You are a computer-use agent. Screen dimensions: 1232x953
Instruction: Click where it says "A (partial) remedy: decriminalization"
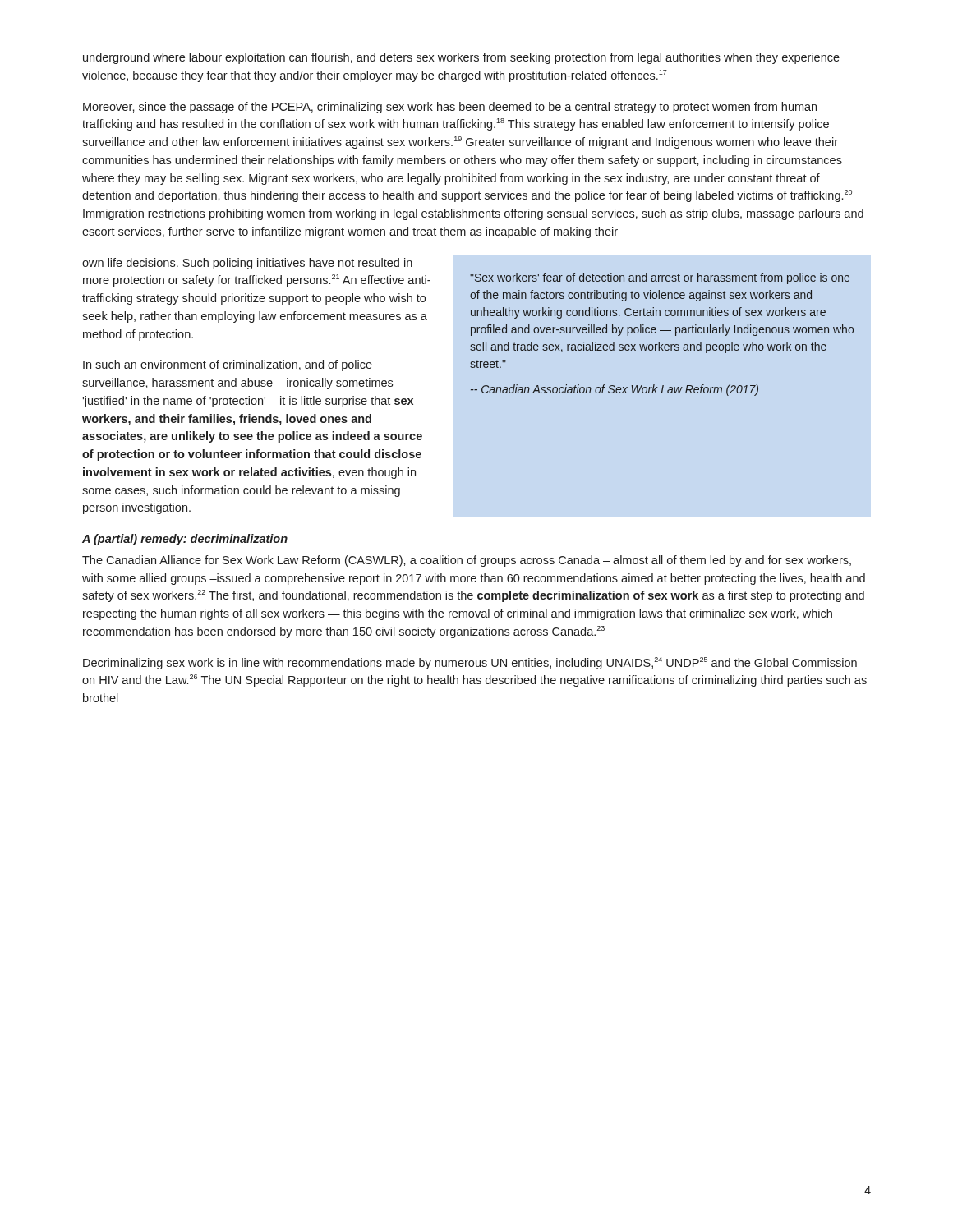[185, 539]
